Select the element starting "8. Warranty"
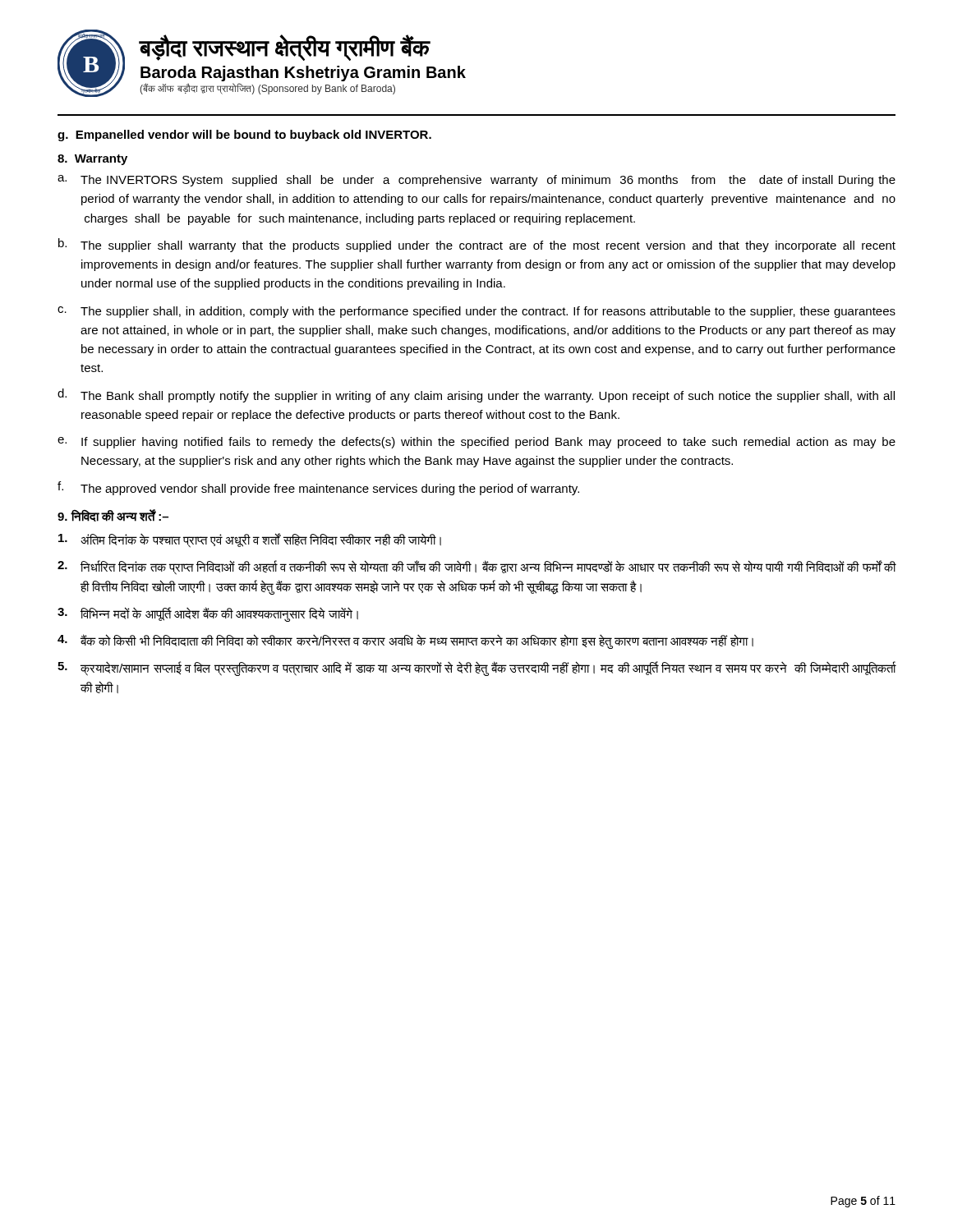The height and width of the screenshot is (1232, 953). coord(93,158)
